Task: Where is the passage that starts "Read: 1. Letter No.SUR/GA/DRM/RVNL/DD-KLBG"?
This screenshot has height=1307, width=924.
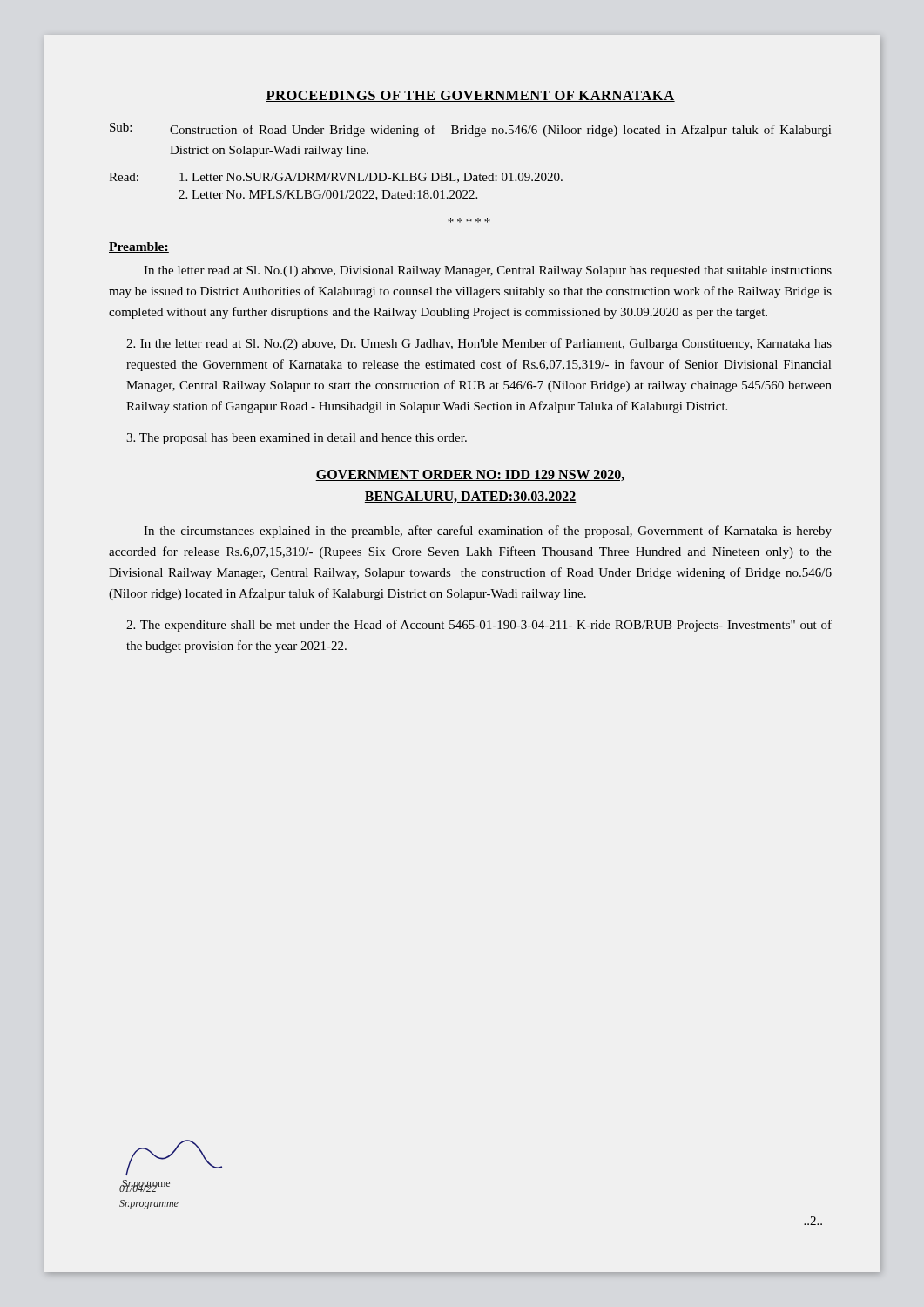Action: (470, 187)
